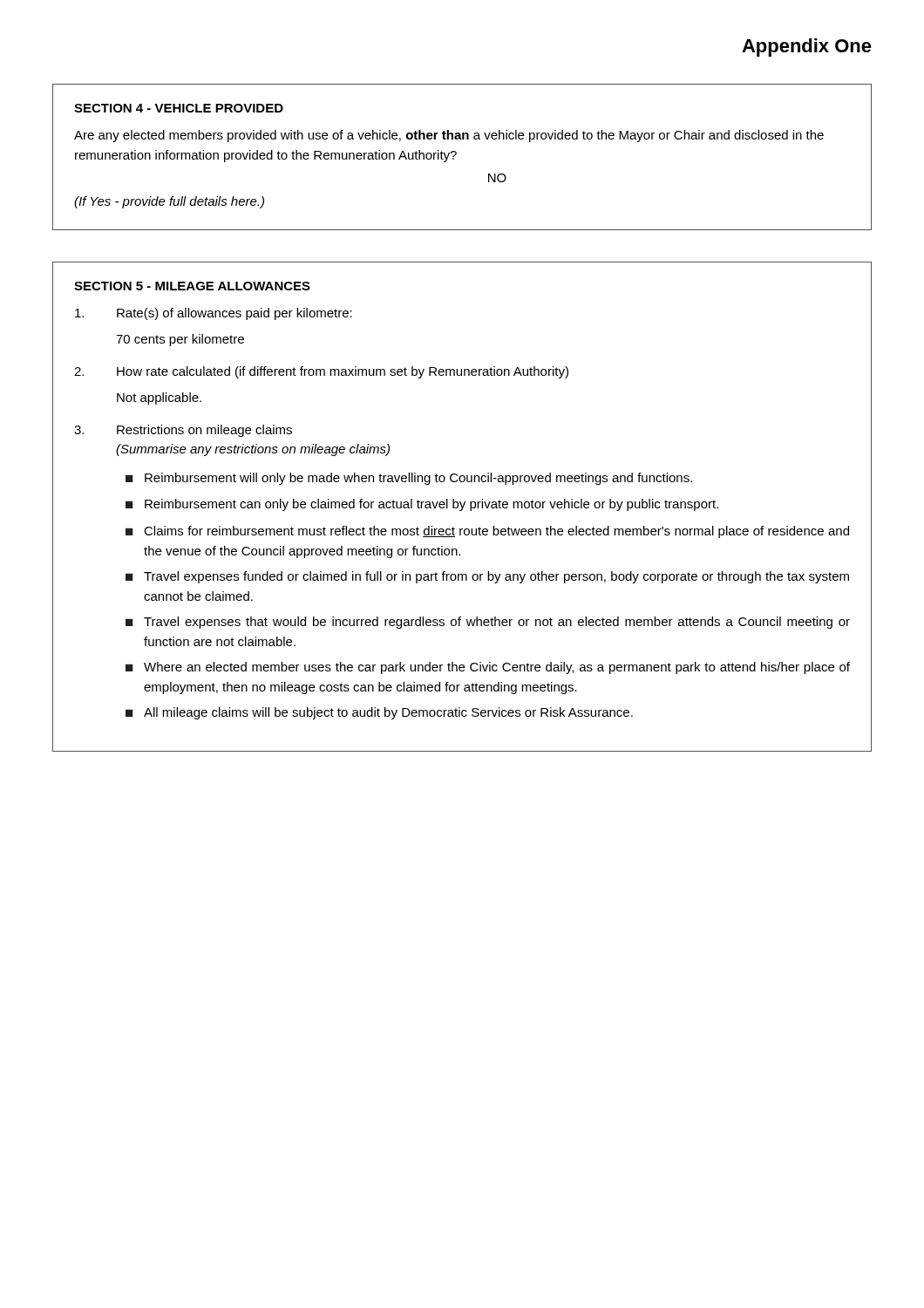Viewport: 924px width, 1308px height.
Task: Select the text block starting "■ Claims for"
Action: 487,541
